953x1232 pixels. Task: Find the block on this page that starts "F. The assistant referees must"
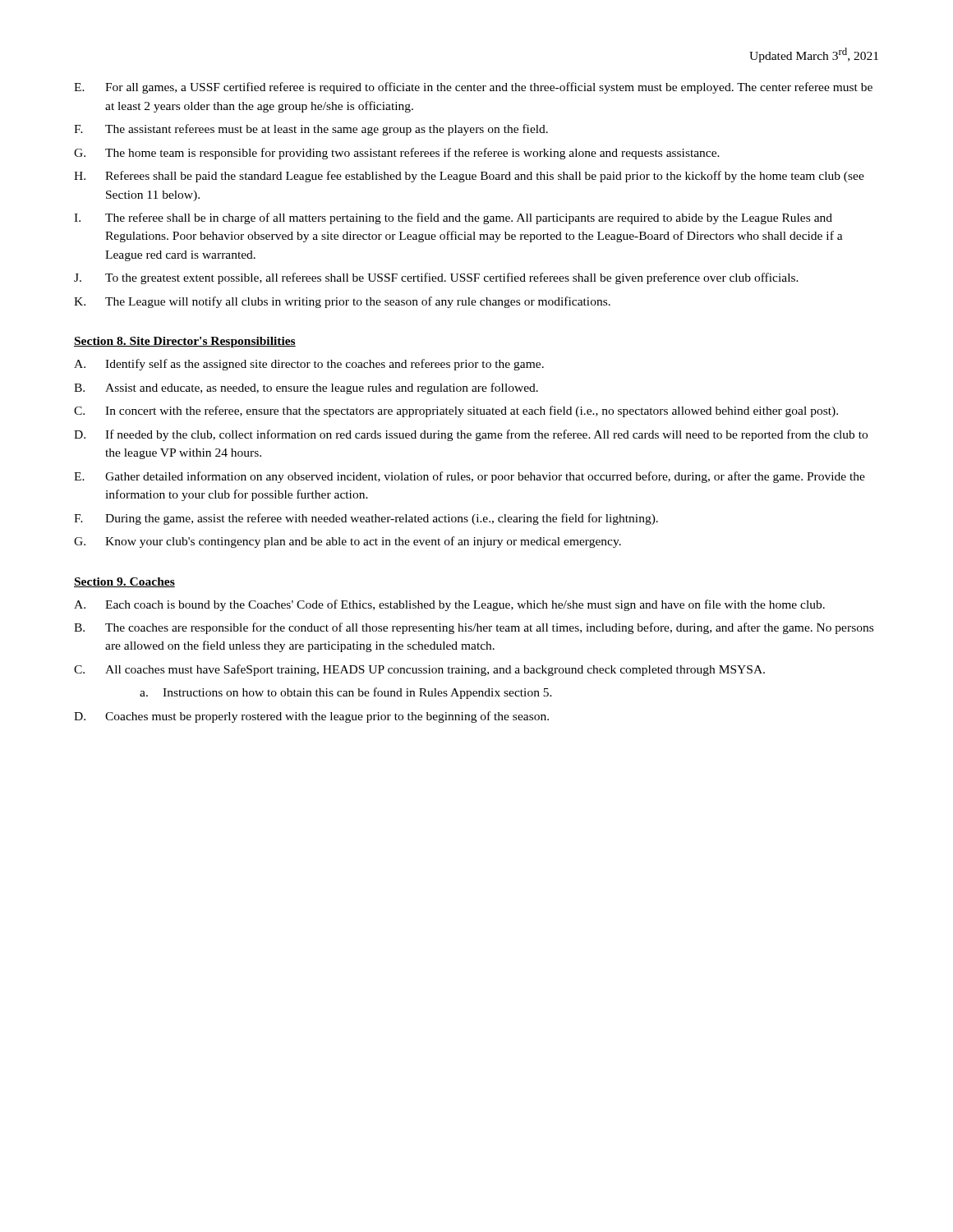tap(476, 129)
